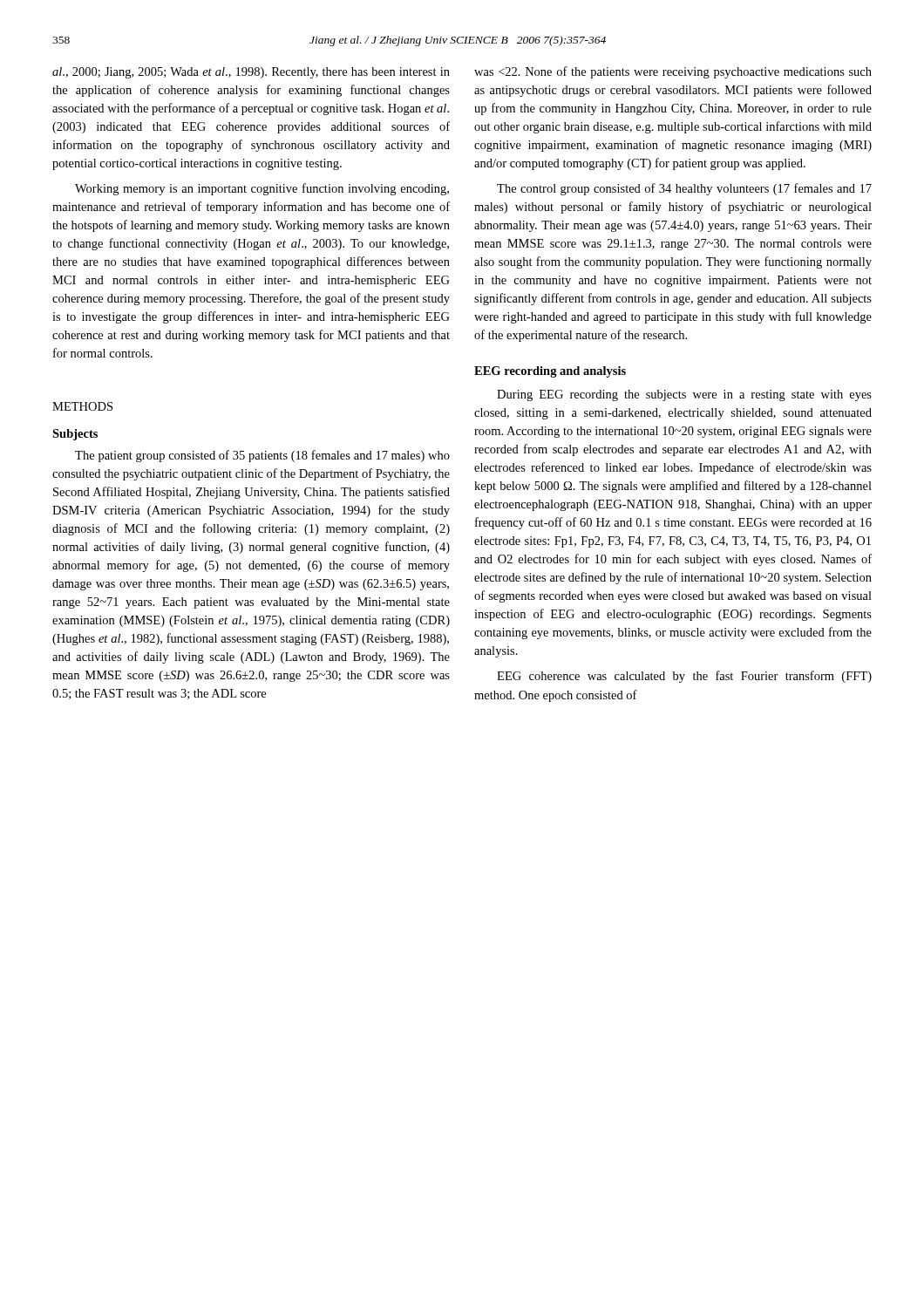Click the passage that begins "al., 2000; Jiang, 2005; Wada et"
Viewport: 924px width, 1308px height.
click(251, 118)
